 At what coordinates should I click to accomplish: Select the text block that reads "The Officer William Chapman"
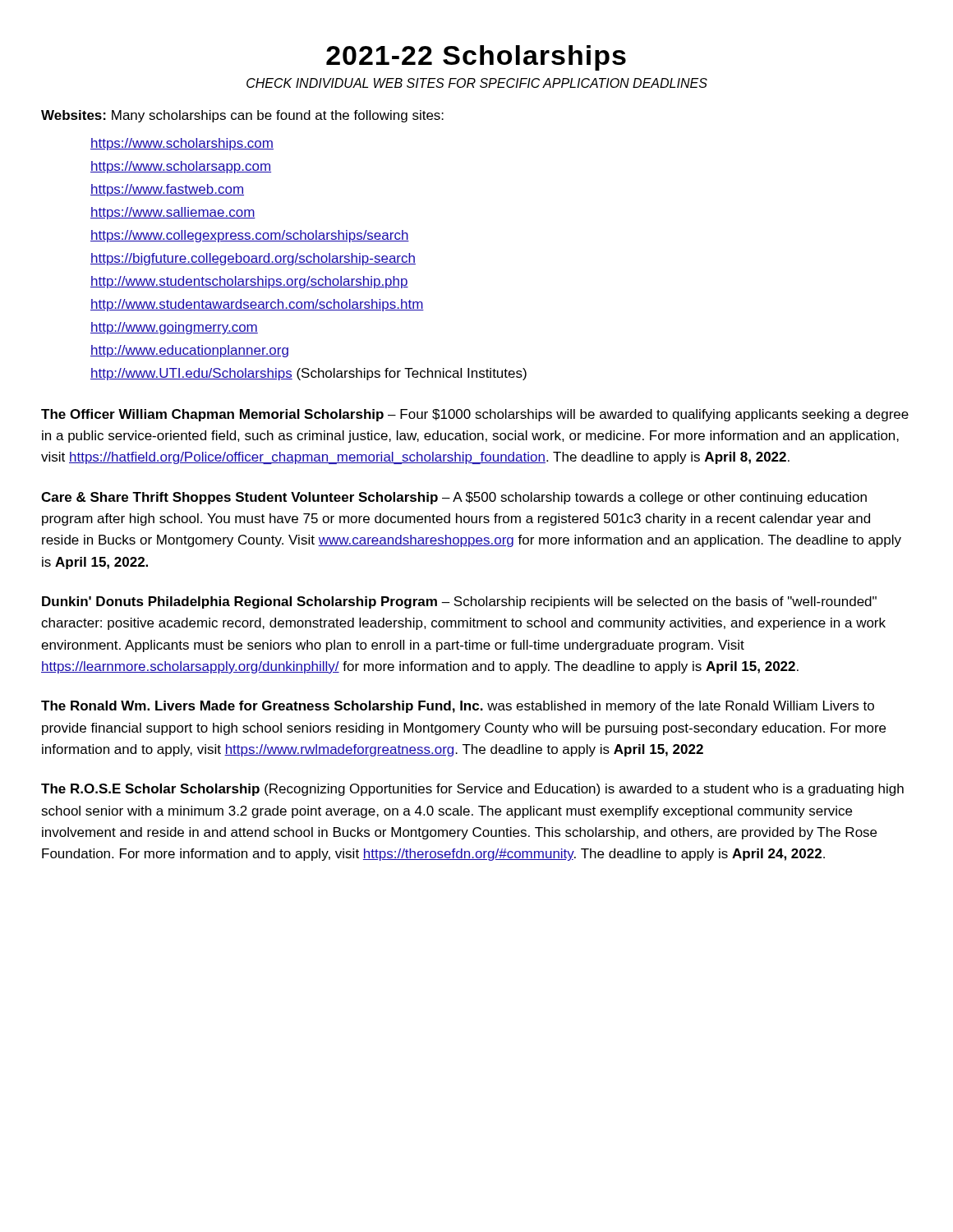[x=475, y=436]
